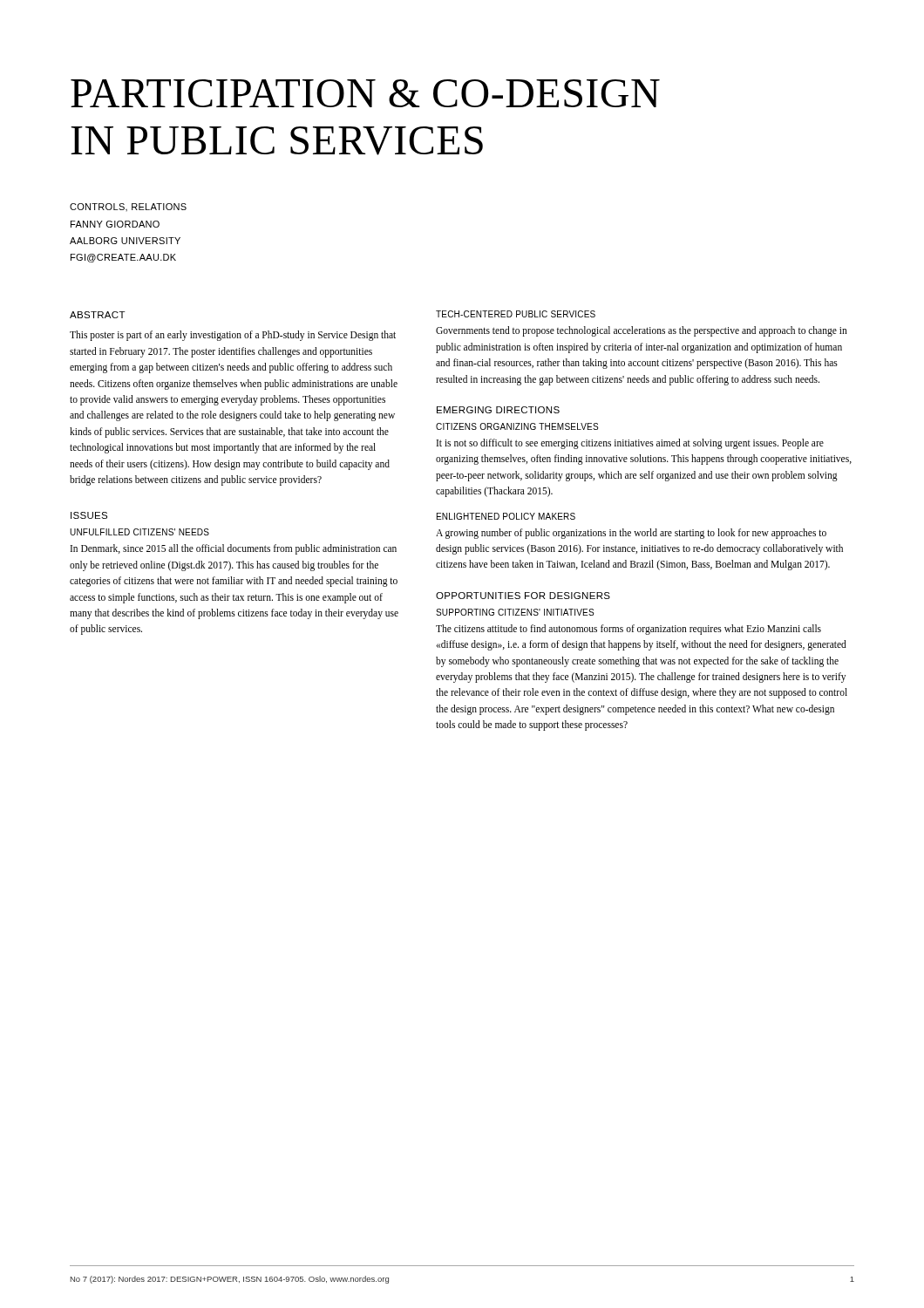Click the title that begins "PARTICIPATION & CO-DESIGNIN PUBLIC"
The height and width of the screenshot is (1308, 924).
tap(365, 116)
